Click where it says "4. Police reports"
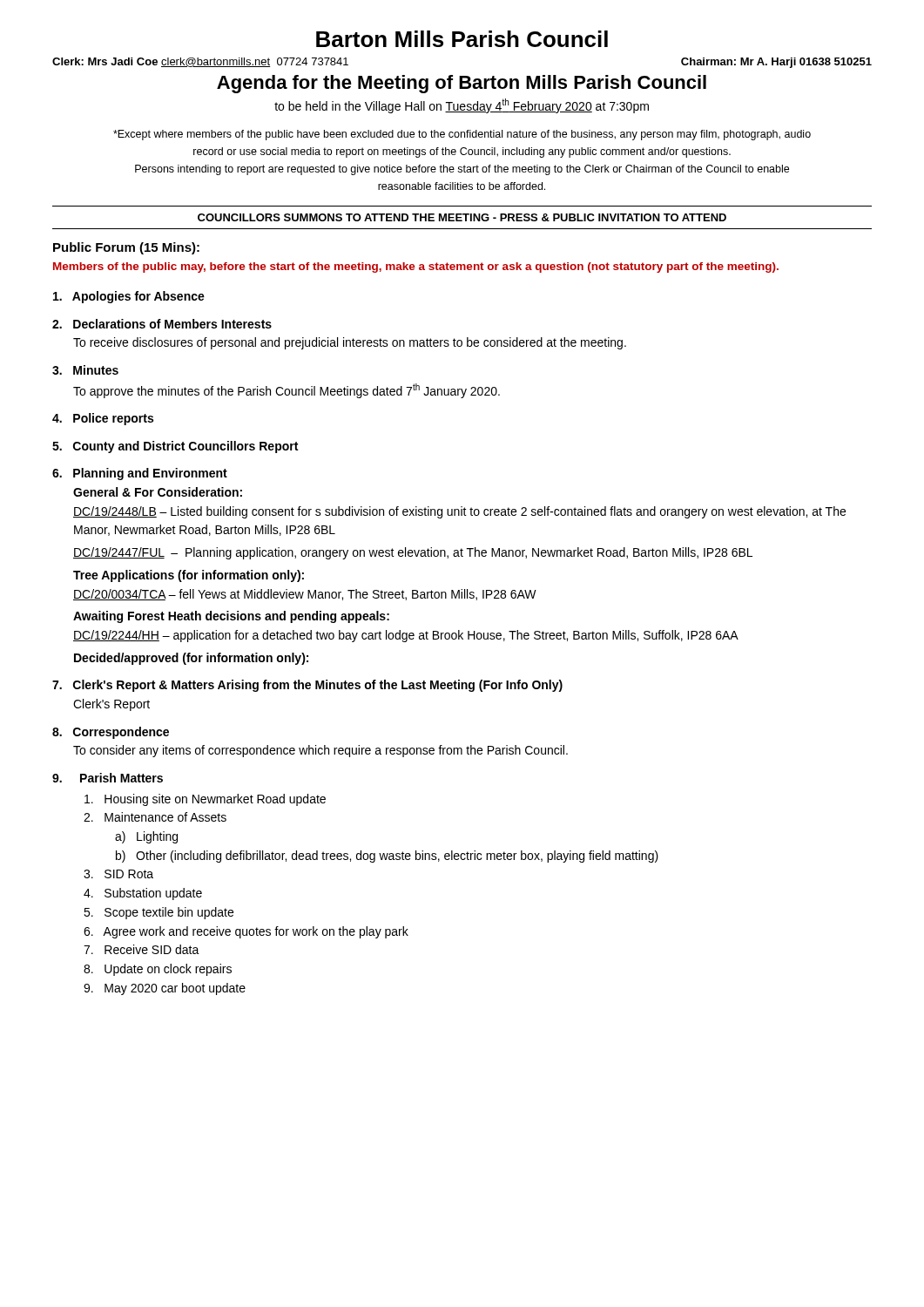The image size is (924, 1307). coord(103,418)
